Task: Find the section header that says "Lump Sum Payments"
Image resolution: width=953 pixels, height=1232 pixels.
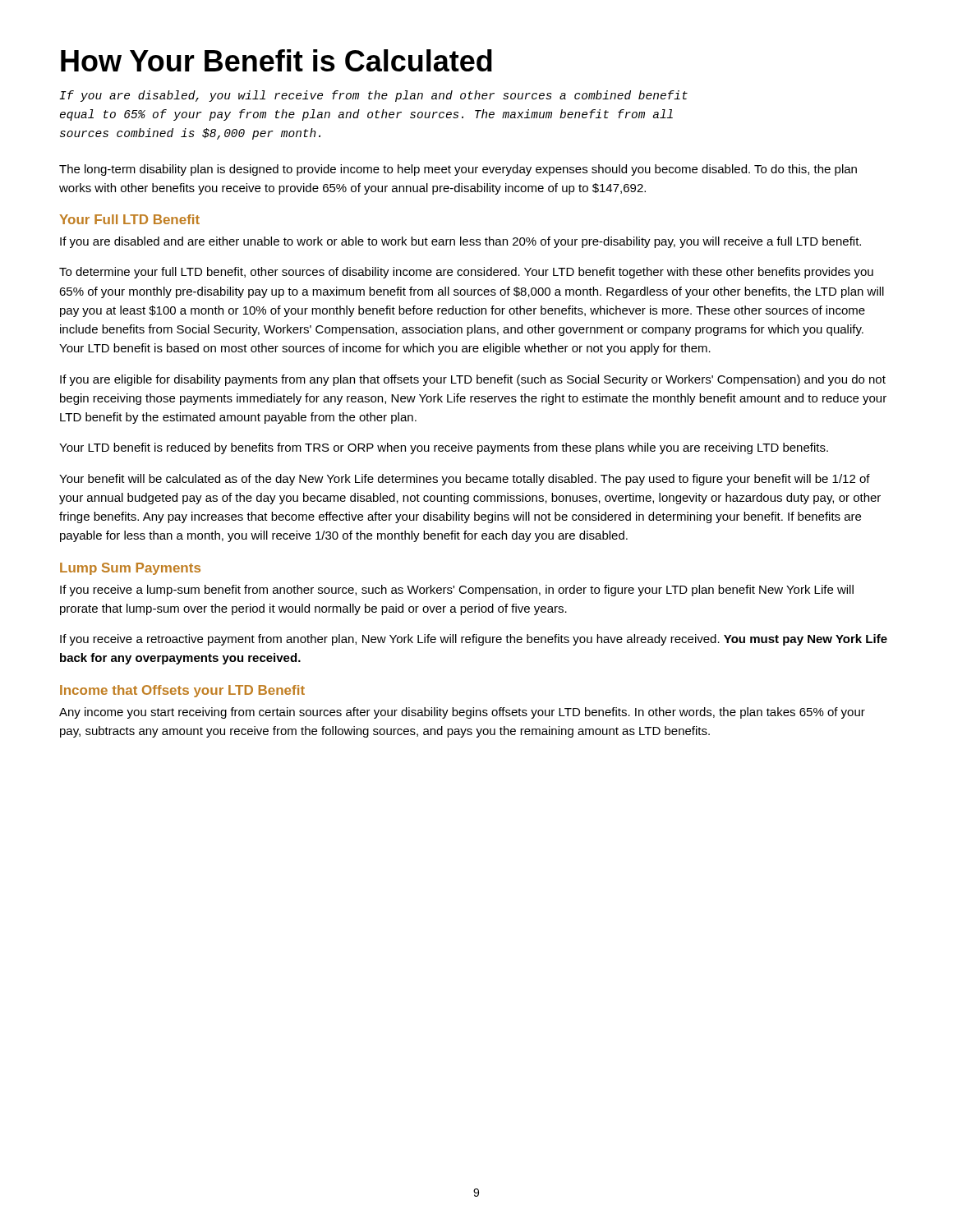Action: [x=130, y=569]
